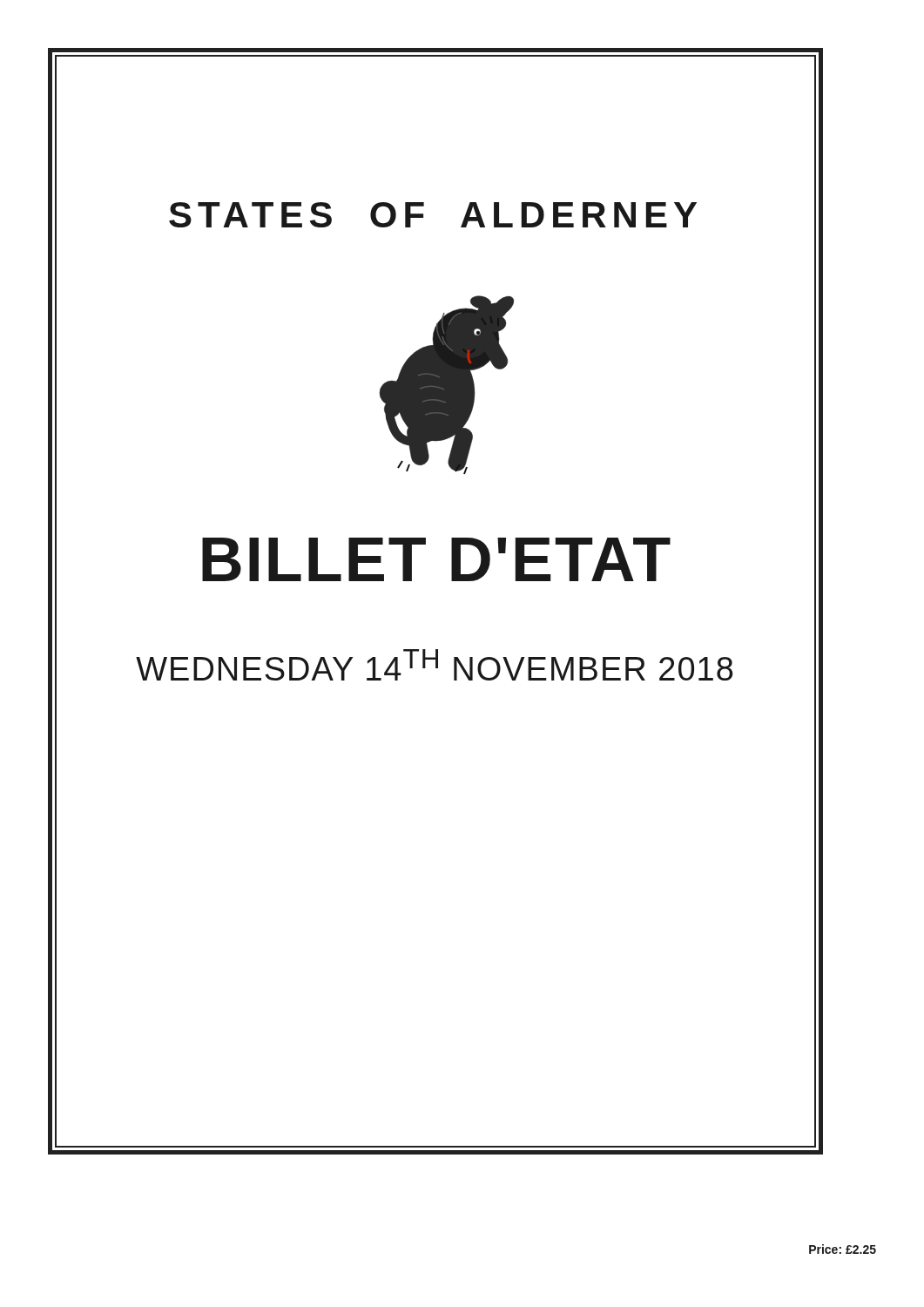The image size is (924, 1307).
Task: Click where it says "STATES OF ALDERNEY"
Action: tap(435, 215)
